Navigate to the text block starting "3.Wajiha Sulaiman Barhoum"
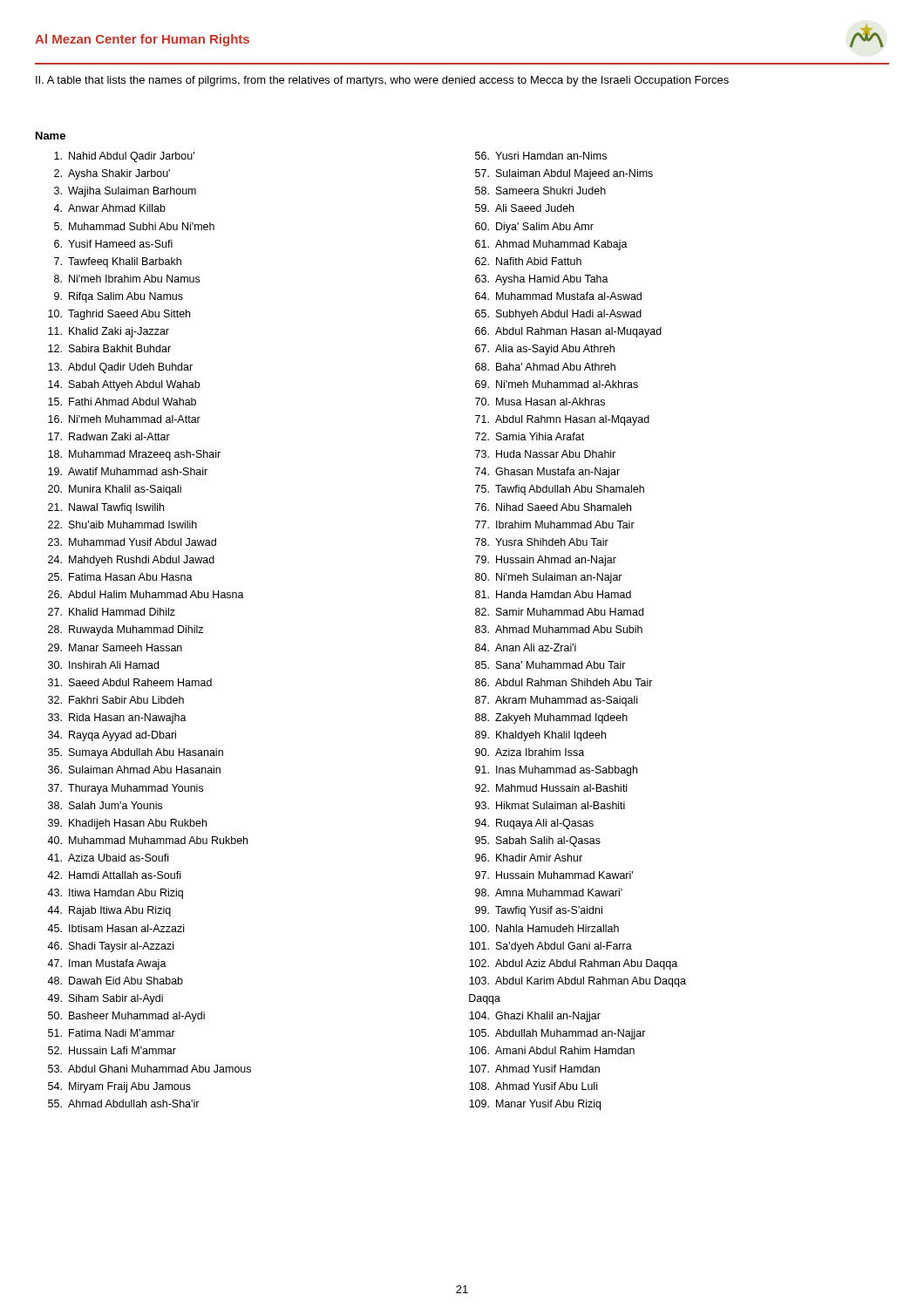This screenshot has height=1308, width=924. [125, 192]
